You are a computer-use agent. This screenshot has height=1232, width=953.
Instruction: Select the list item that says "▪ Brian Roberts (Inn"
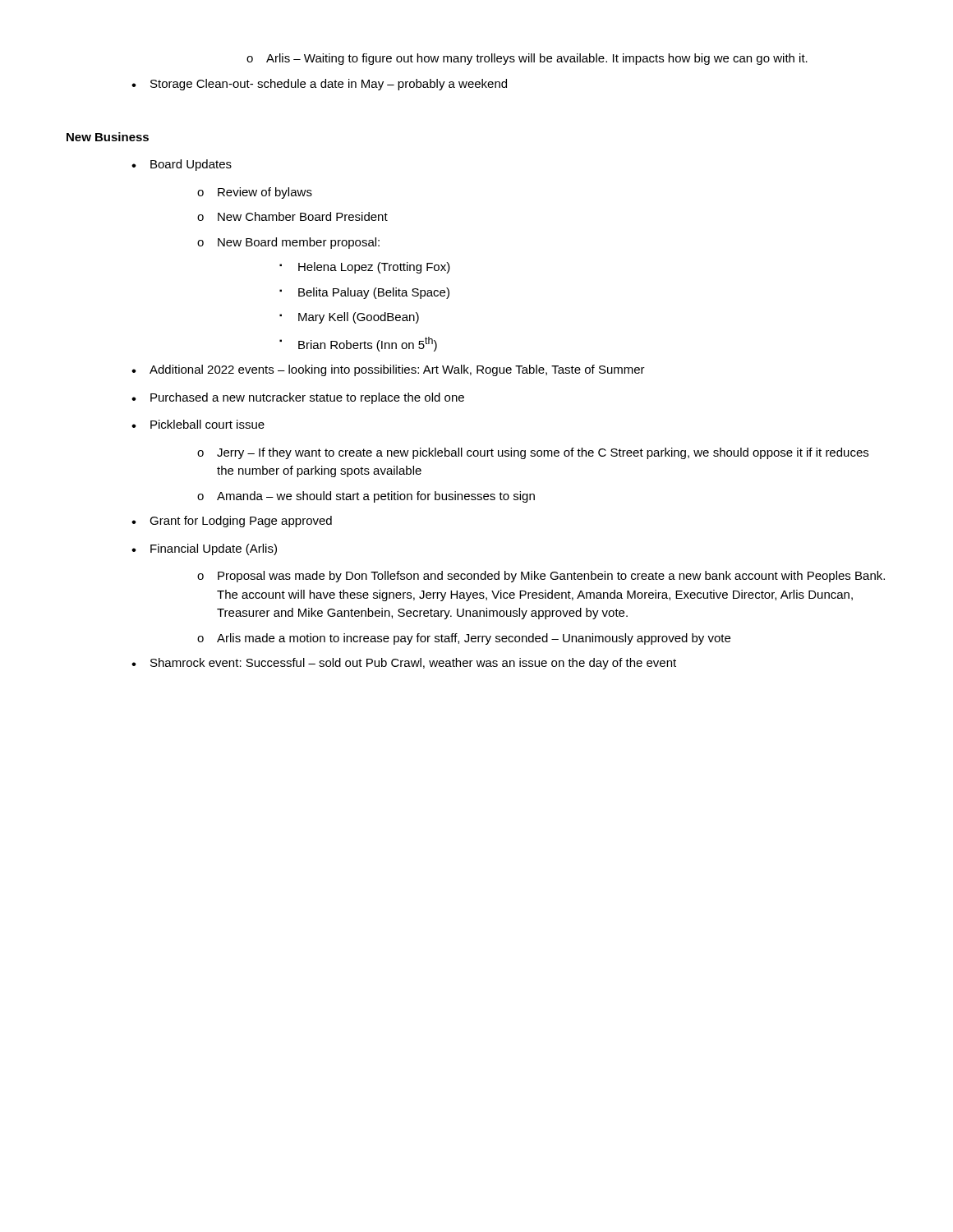(358, 344)
